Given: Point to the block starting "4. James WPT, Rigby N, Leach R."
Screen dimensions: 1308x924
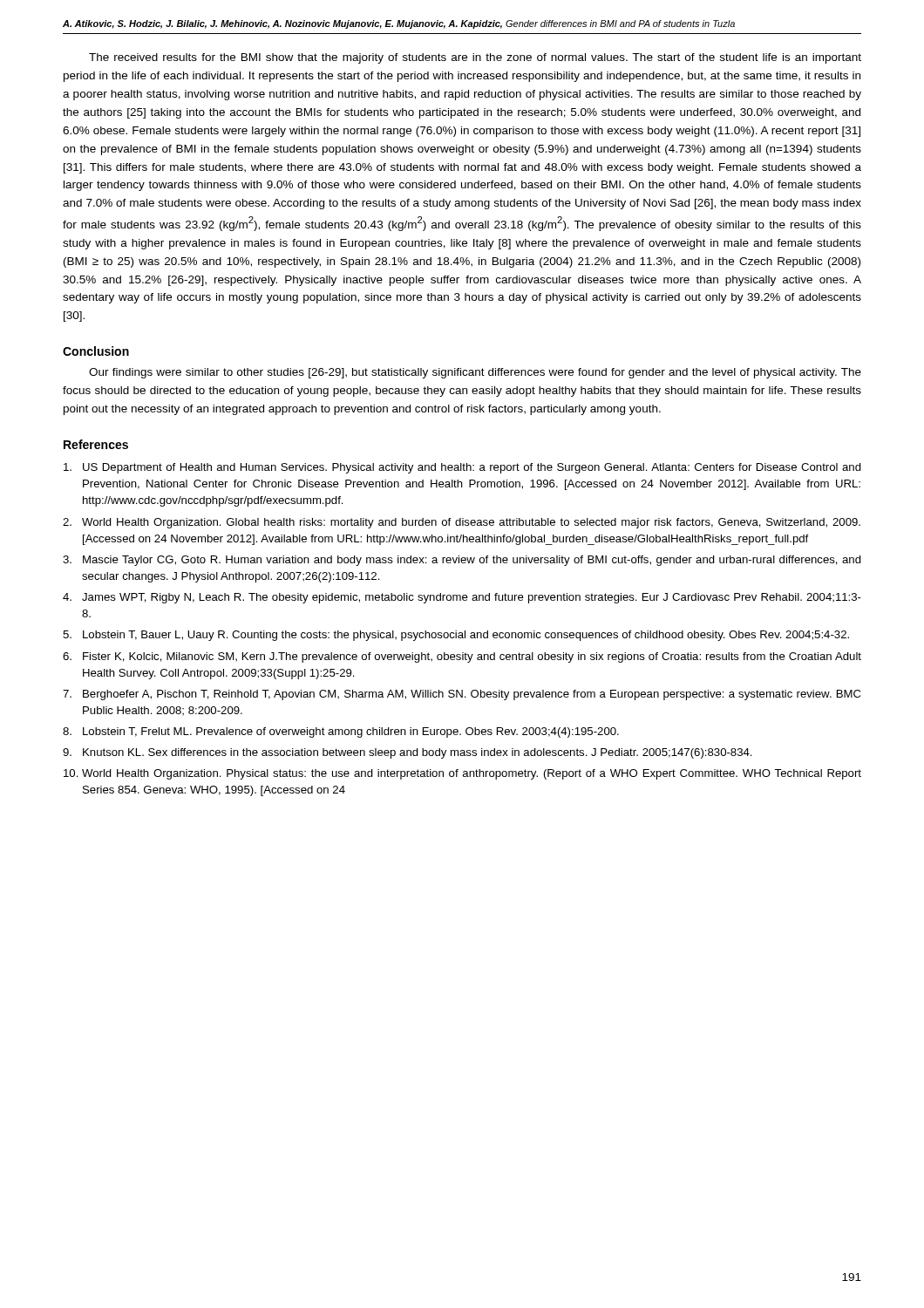Looking at the screenshot, I should tap(462, 605).
